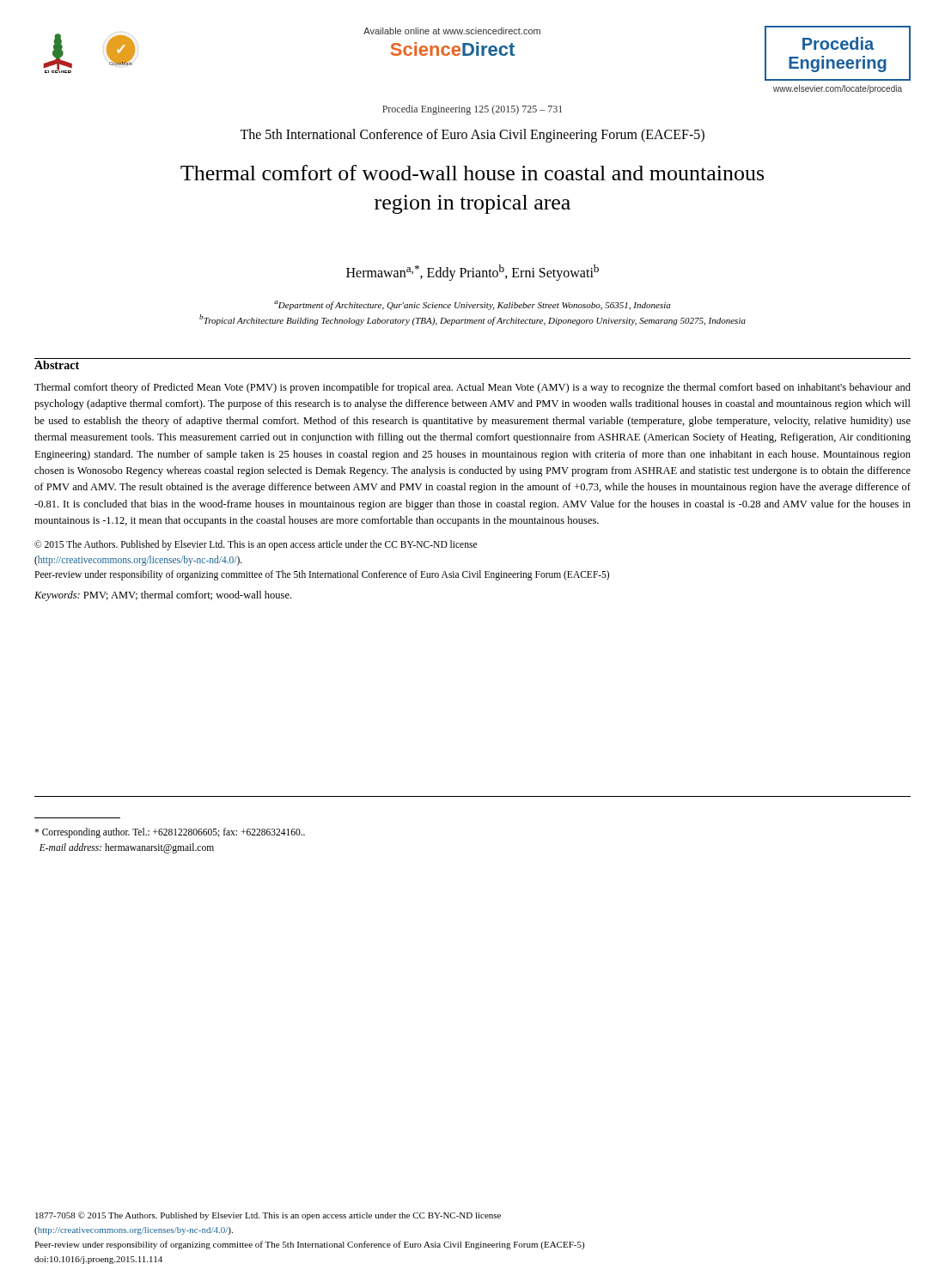
Task: Point to the title beginning "Thermal comfort of wood-wall house in"
Action: pos(472,188)
